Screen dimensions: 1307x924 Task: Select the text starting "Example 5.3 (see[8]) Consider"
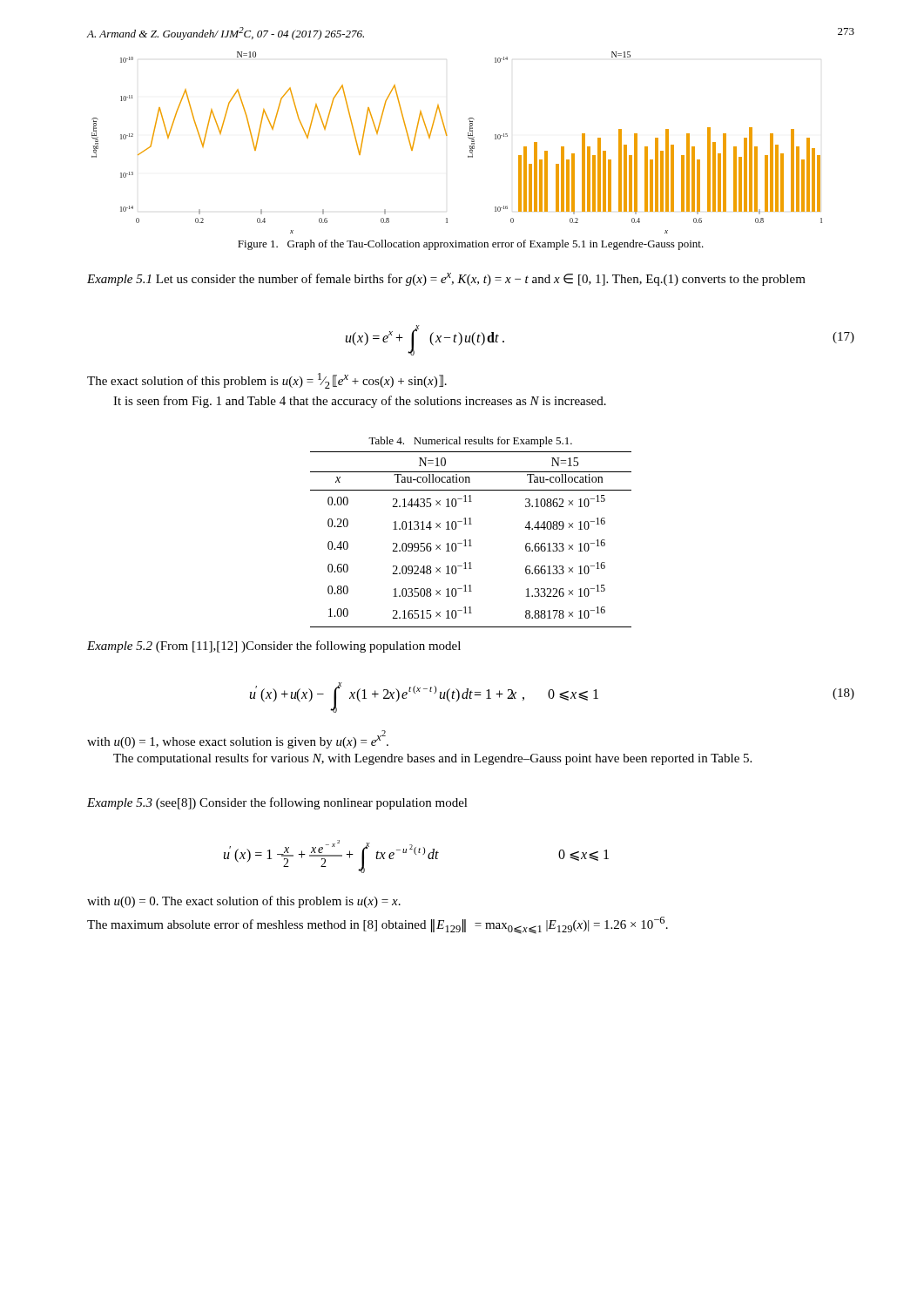277,802
